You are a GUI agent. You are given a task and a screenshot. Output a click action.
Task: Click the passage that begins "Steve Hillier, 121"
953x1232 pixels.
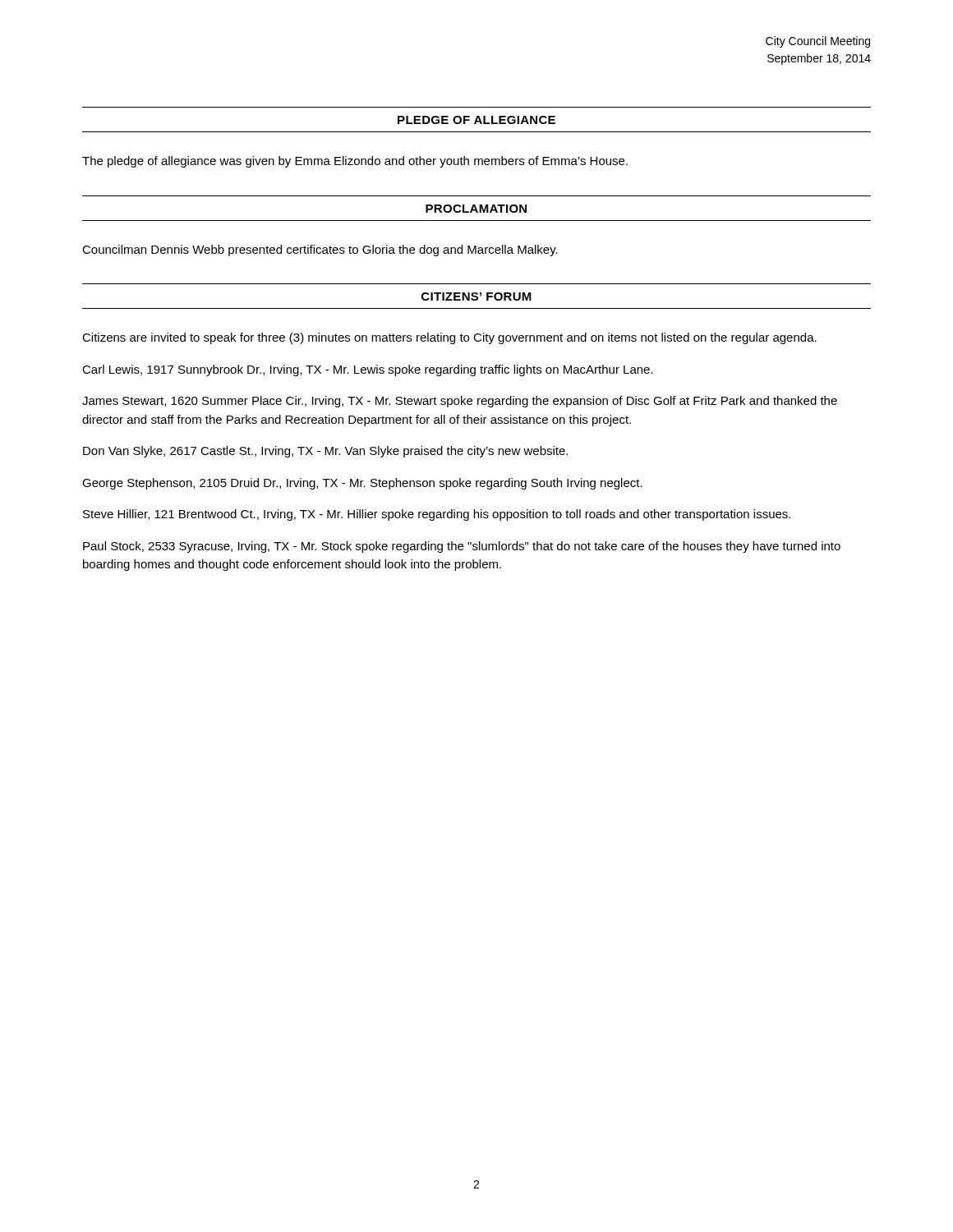click(x=437, y=514)
